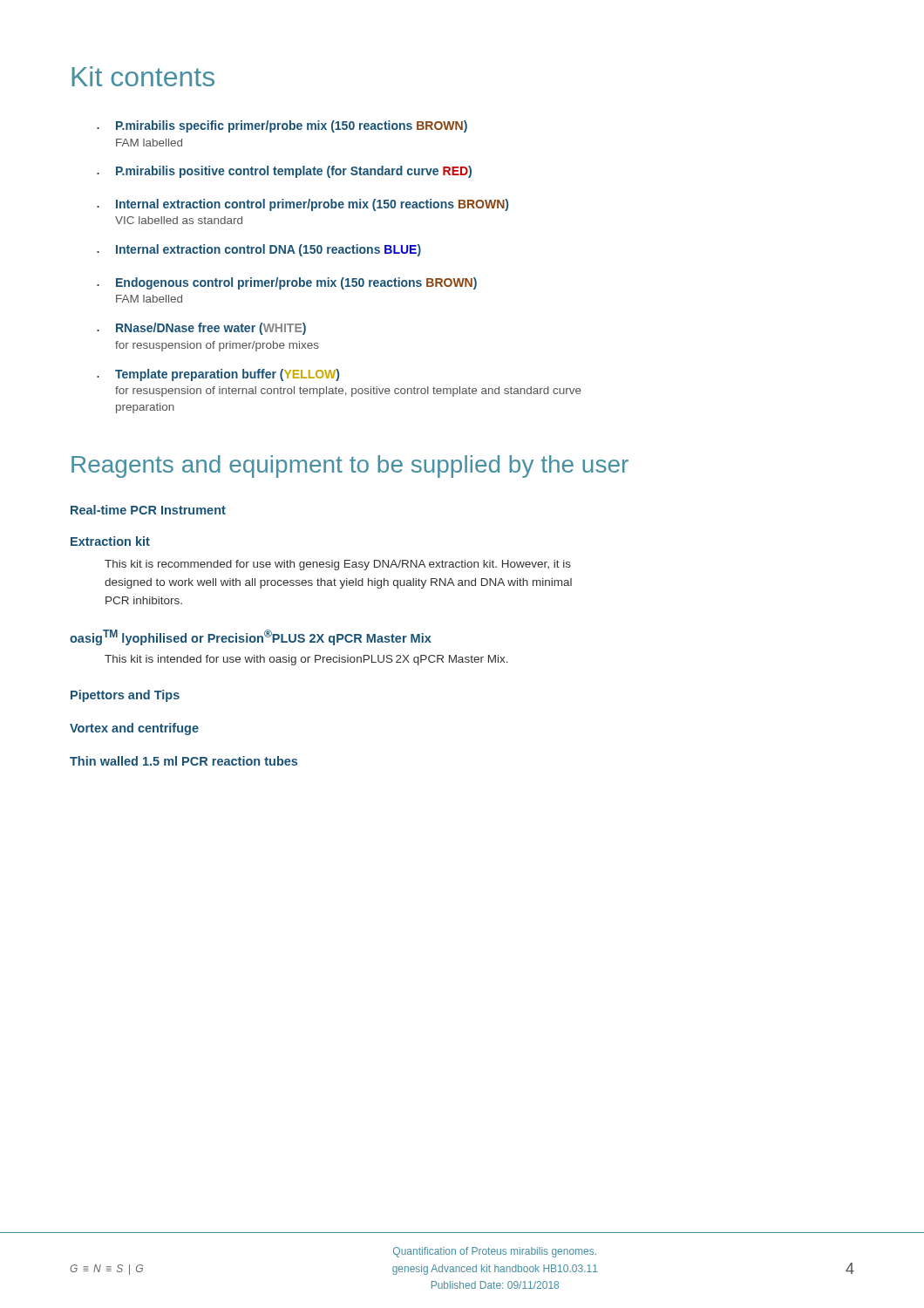Image resolution: width=924 pixels, height=1308 pixels.
Task: Locate the element starting "Vortex and centrifuge"
Action: [x=134, y=728]
